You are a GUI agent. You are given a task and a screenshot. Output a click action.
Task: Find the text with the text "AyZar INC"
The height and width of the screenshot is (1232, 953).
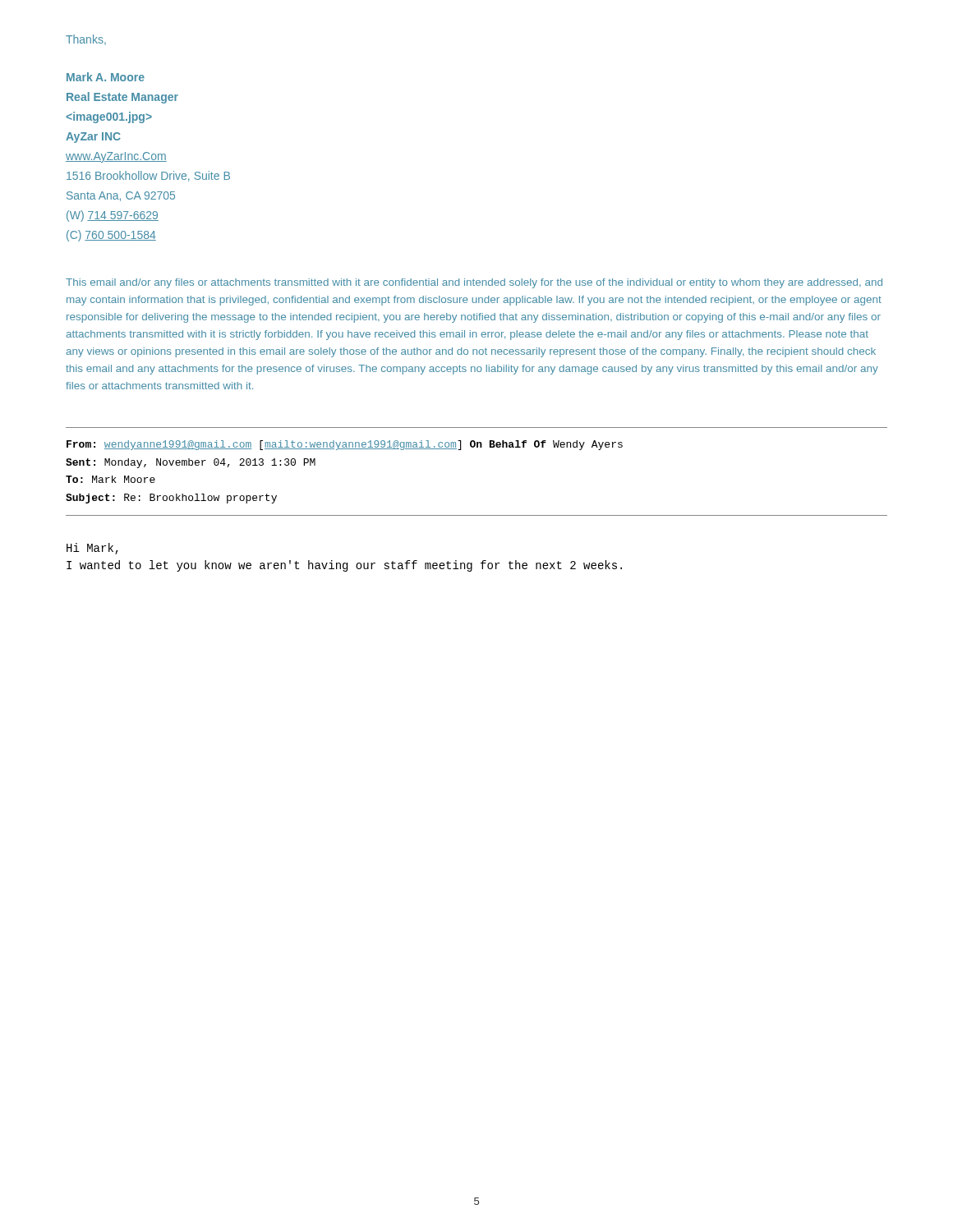pyautogui.click(x=93, y=136)
